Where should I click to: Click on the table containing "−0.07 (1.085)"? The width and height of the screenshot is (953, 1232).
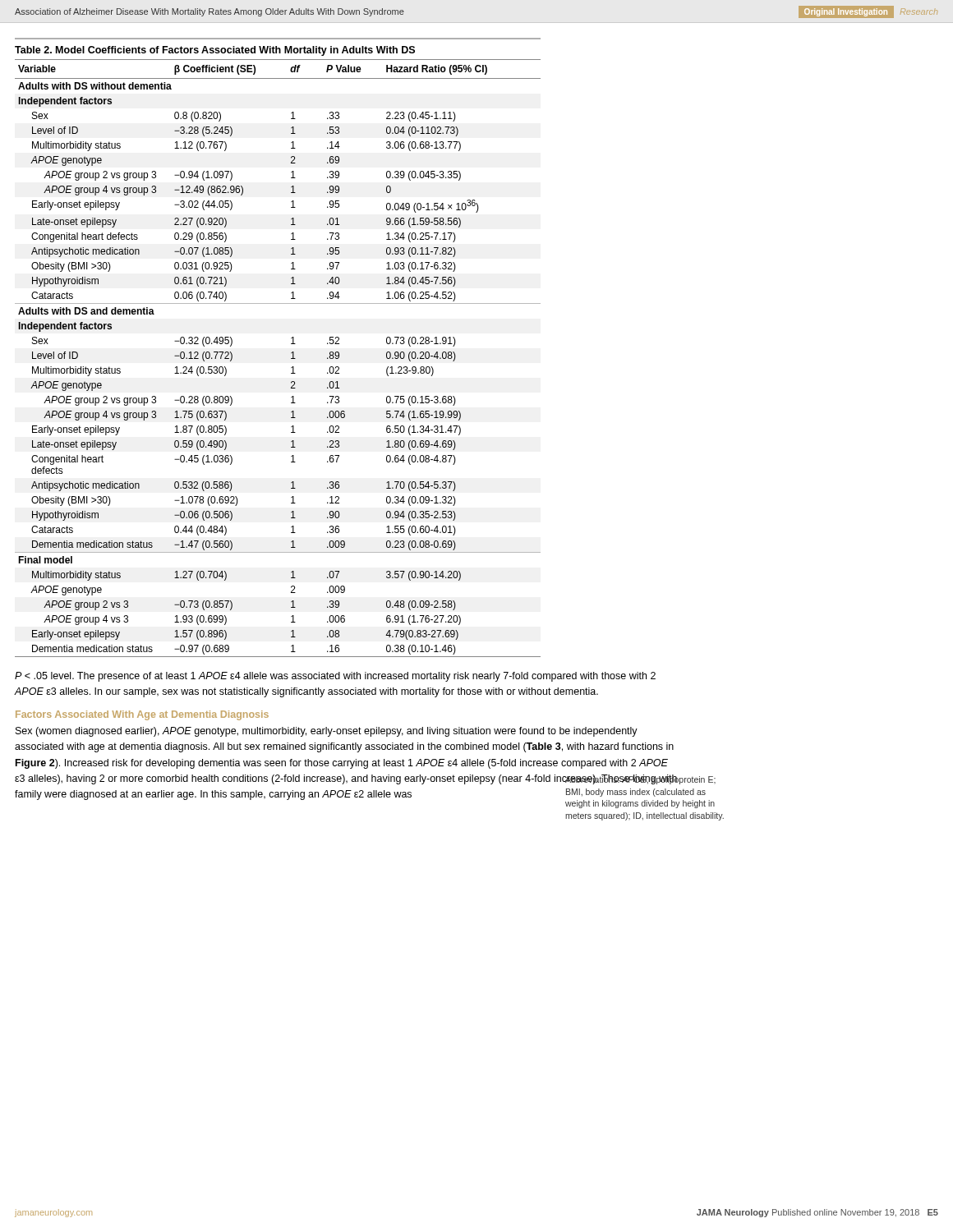[476, 358]
